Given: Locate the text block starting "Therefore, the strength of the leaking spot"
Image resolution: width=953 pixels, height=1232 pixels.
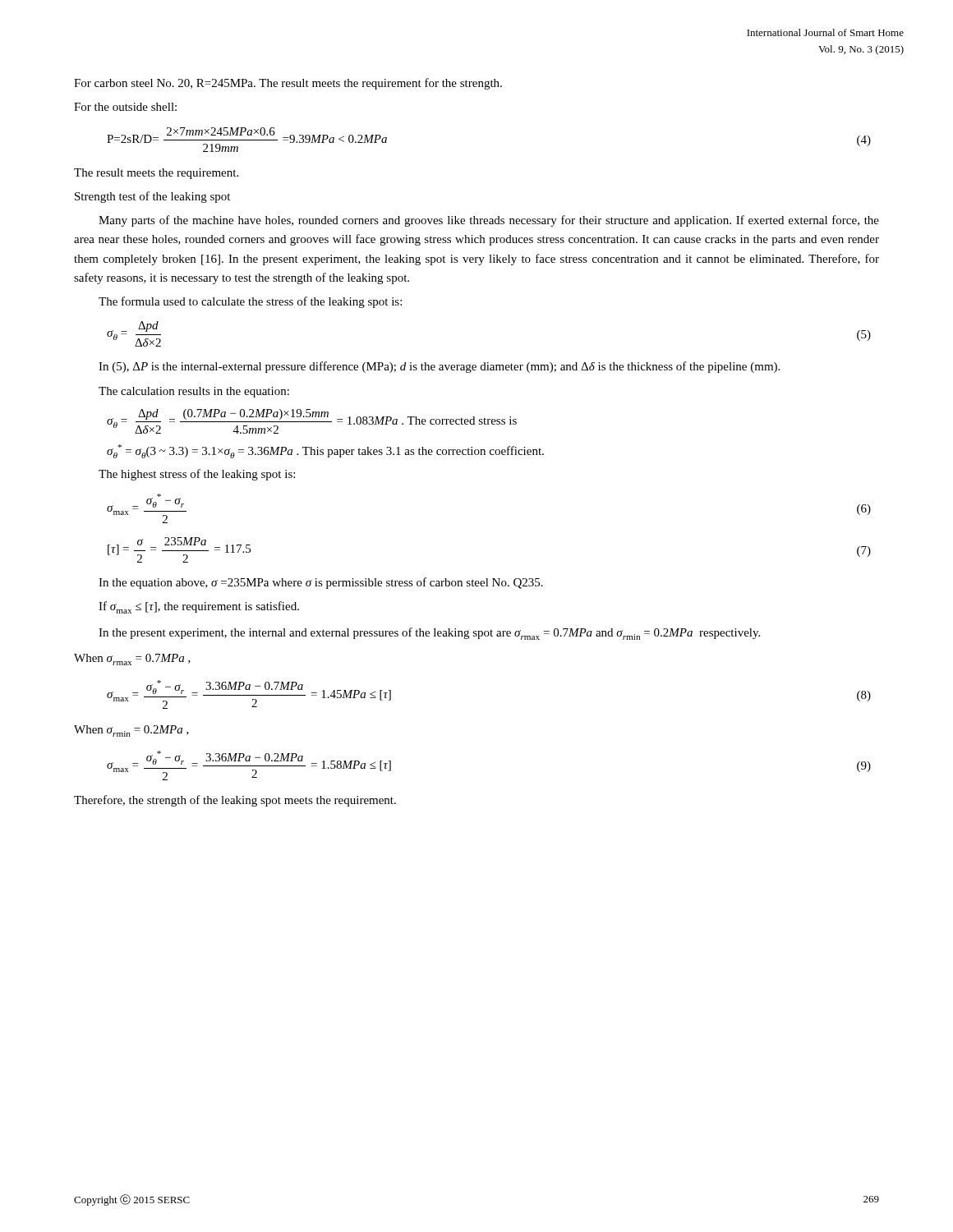Looking at the screenshot, I should coord(235,801).
